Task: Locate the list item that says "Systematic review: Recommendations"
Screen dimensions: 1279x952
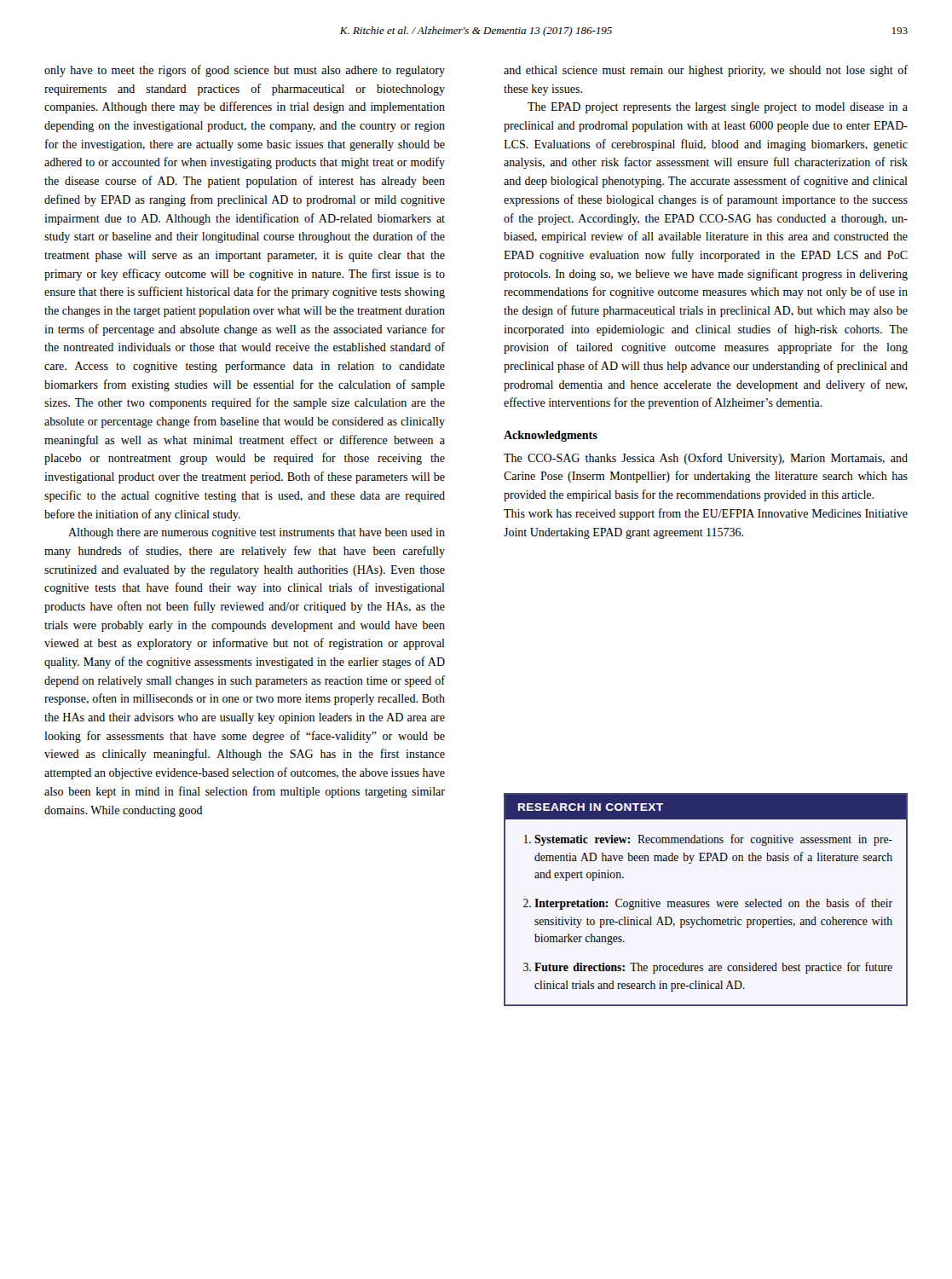Action: tap(713, 857)
